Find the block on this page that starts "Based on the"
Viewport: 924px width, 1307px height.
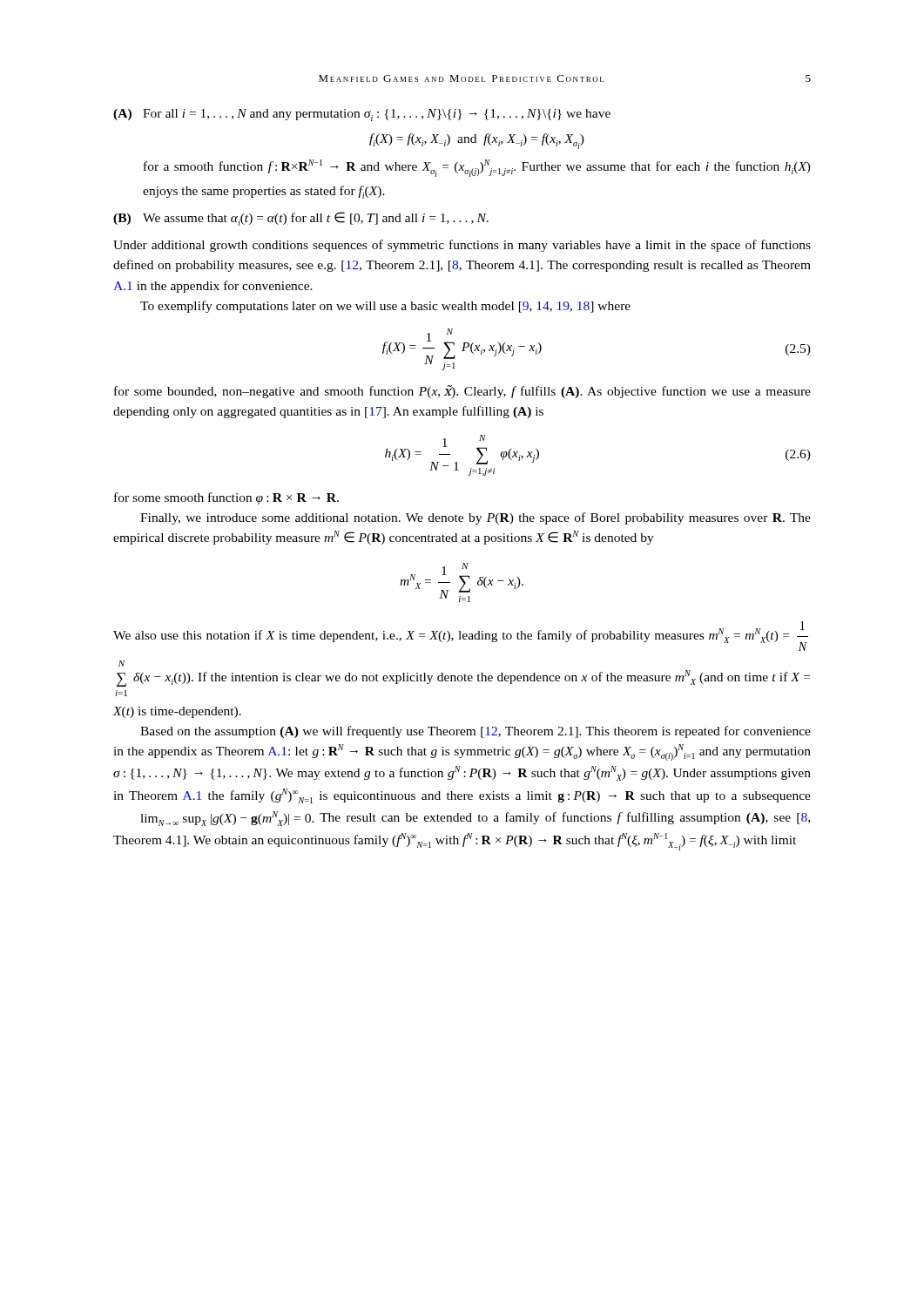[462, 787]
